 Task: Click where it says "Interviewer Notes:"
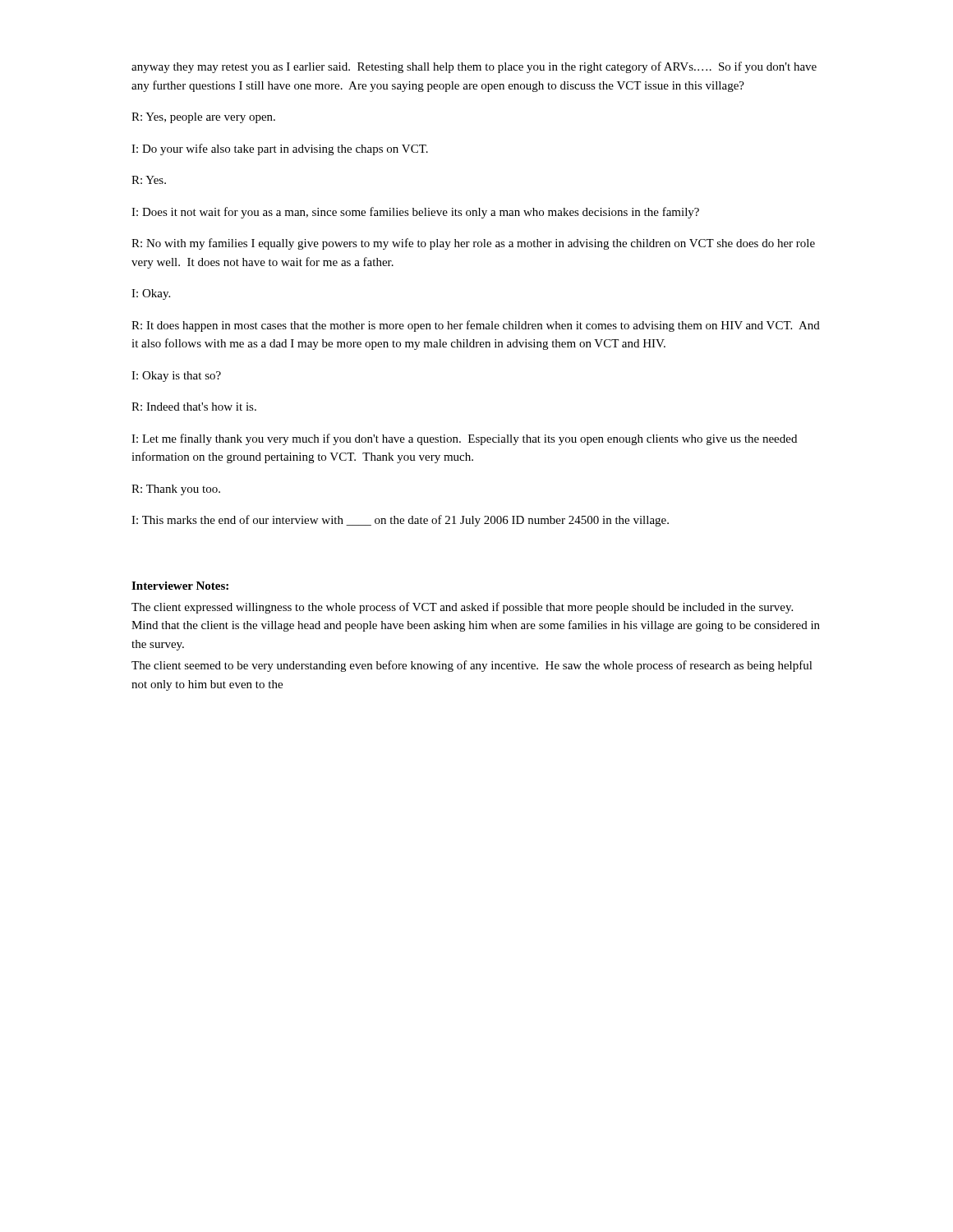pos(180,585)
